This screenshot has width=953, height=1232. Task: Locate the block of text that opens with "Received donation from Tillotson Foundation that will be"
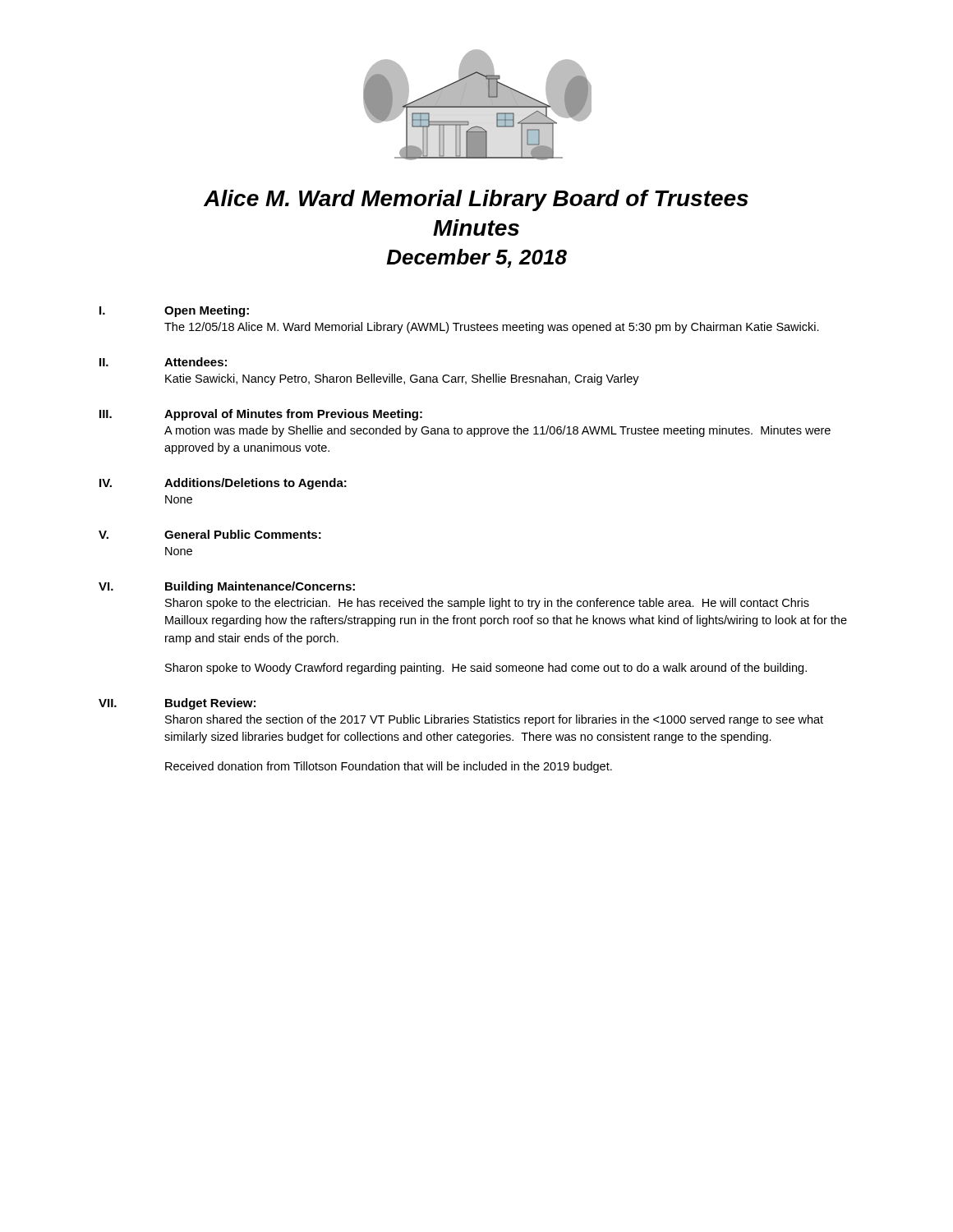tap(388, 766)
